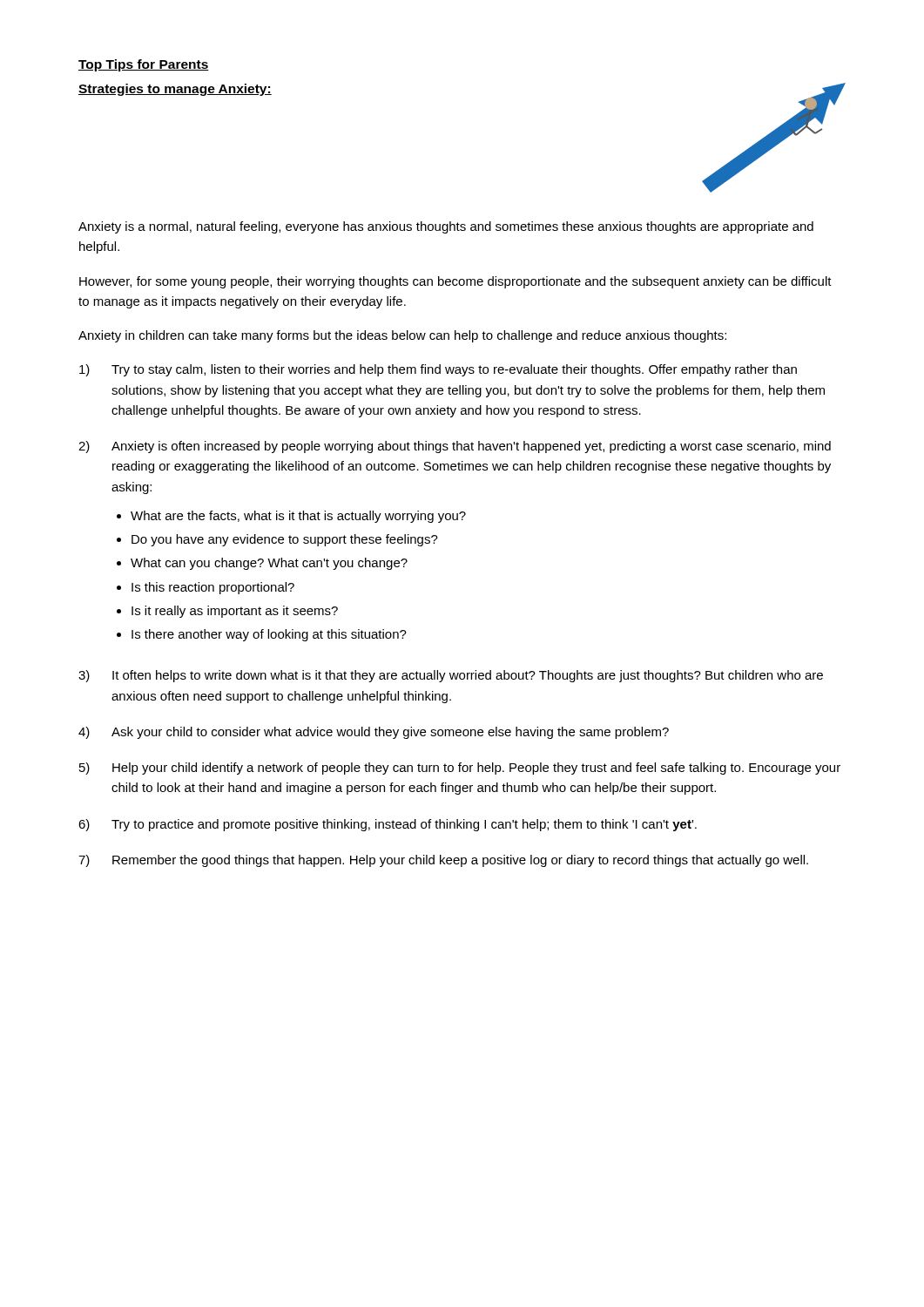The width and height of the screenshot is (924, 1307).
Task: Click where it says "Strategies to manage Anxiety:"
Action: pos(175,88)
